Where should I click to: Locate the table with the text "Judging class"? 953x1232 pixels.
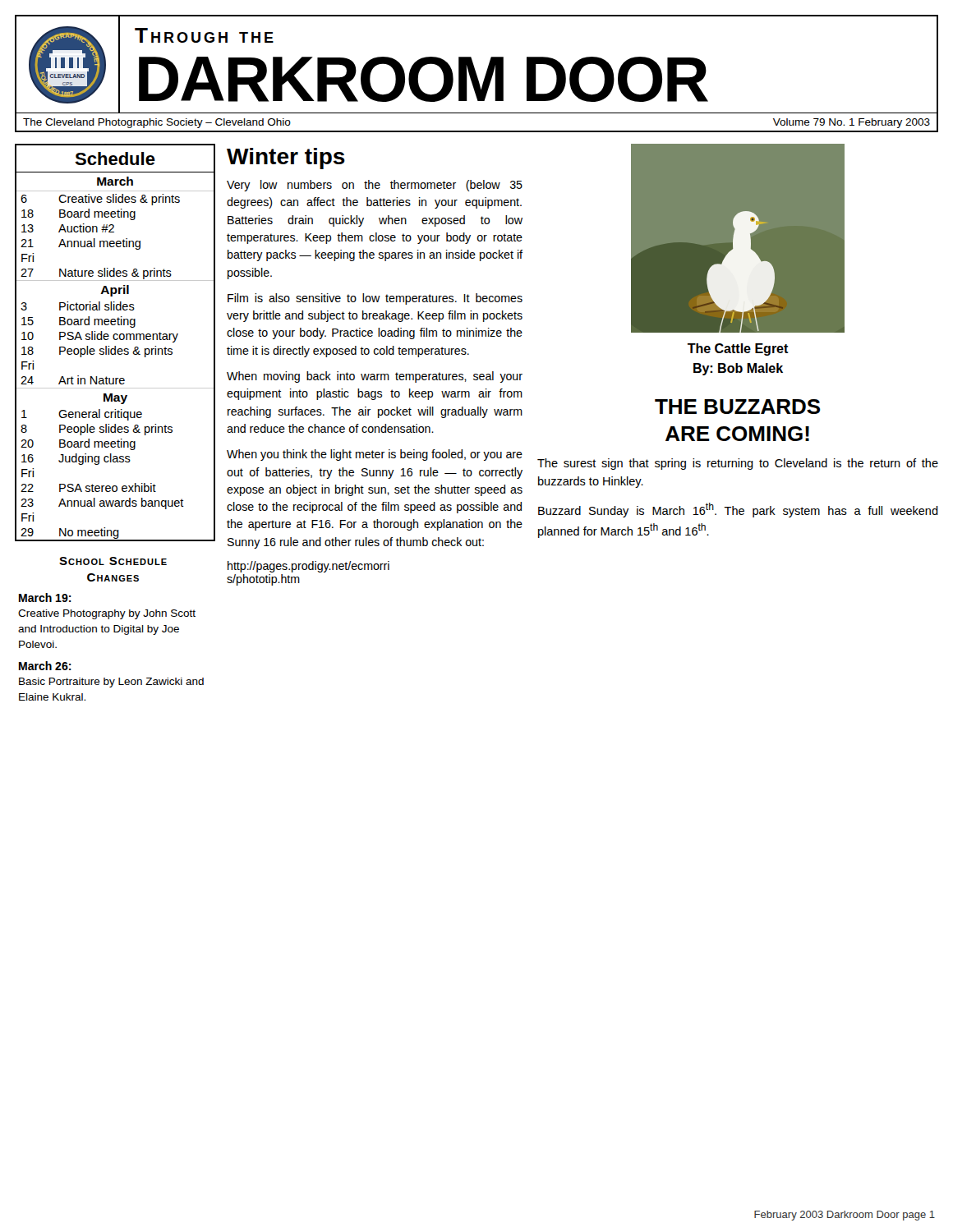(x=115, y=343)
